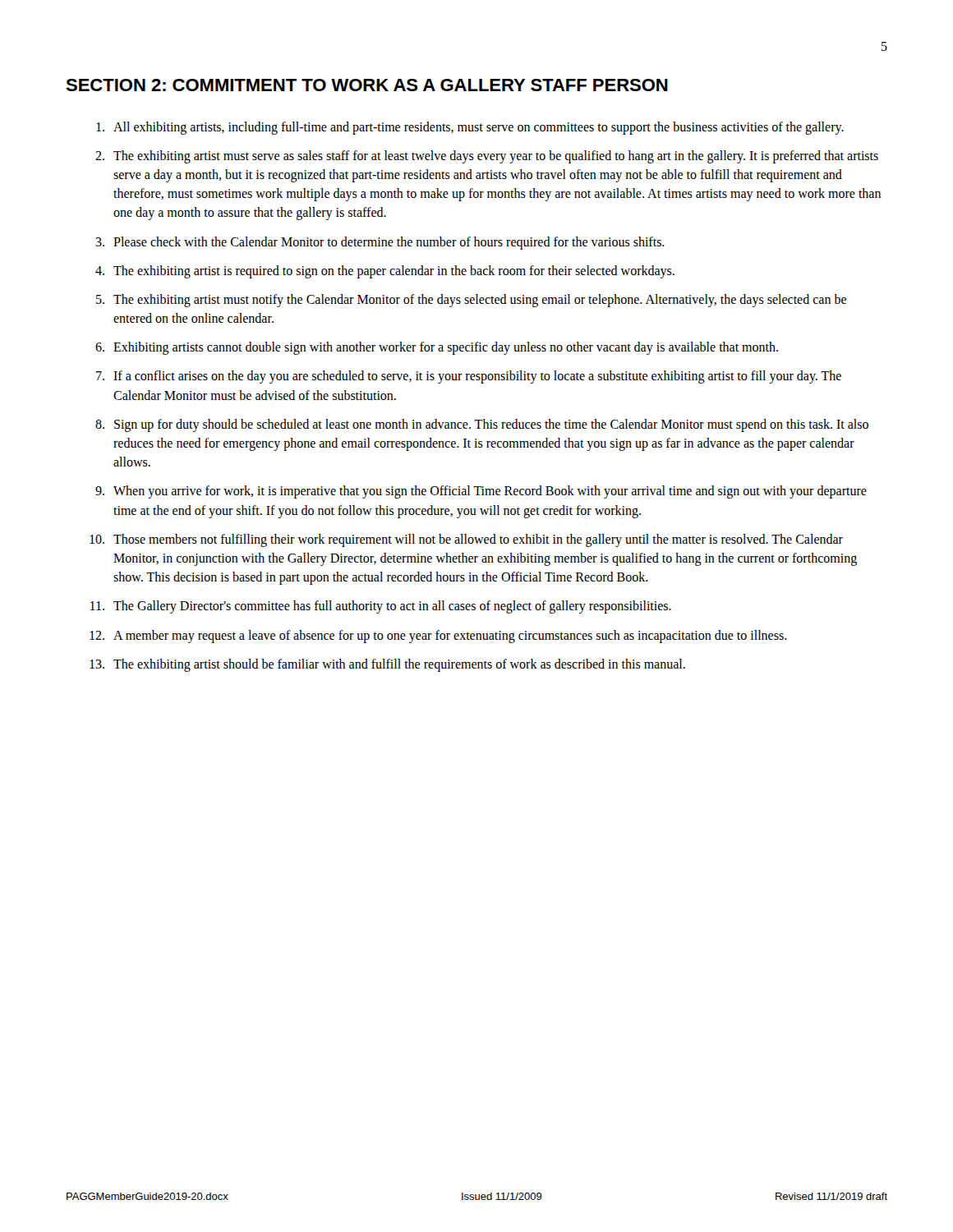Click the passage that begins "4. The exhibiting"
The height and width of the screenshot is (1232, 953).
tap(476, 270)
